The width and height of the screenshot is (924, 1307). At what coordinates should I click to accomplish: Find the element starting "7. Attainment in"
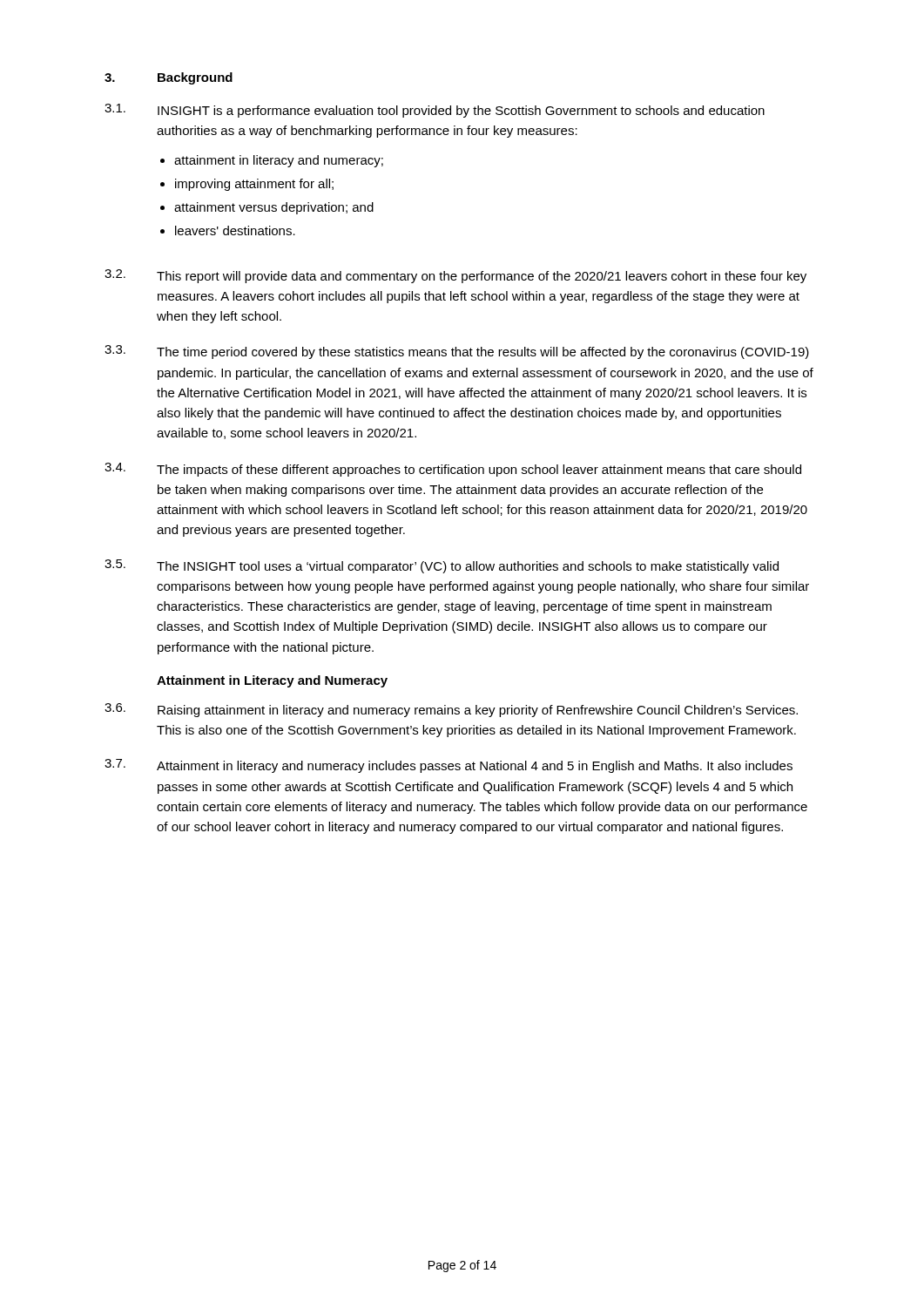point(462,796)
